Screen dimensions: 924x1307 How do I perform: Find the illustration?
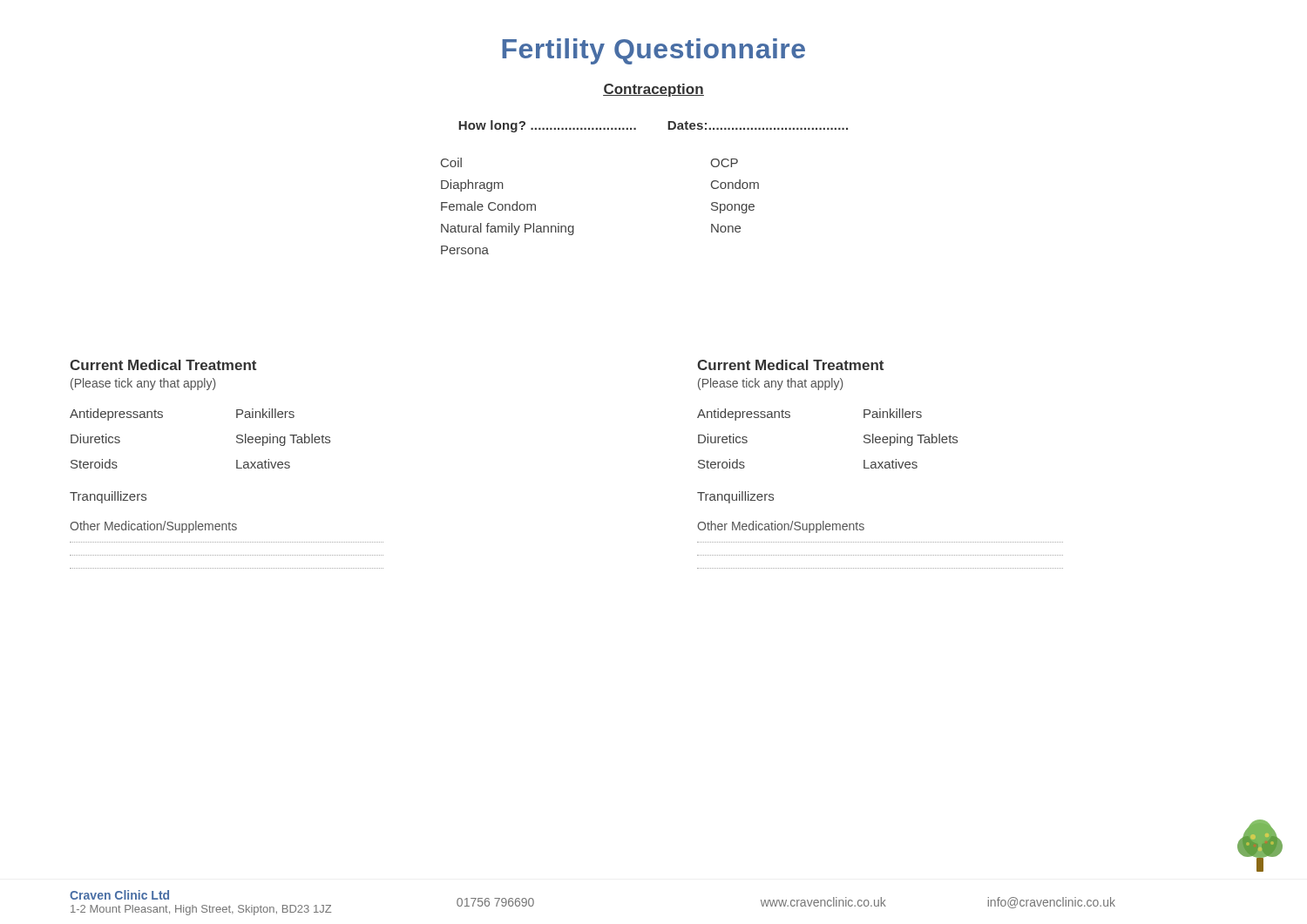coord(1260,847)
